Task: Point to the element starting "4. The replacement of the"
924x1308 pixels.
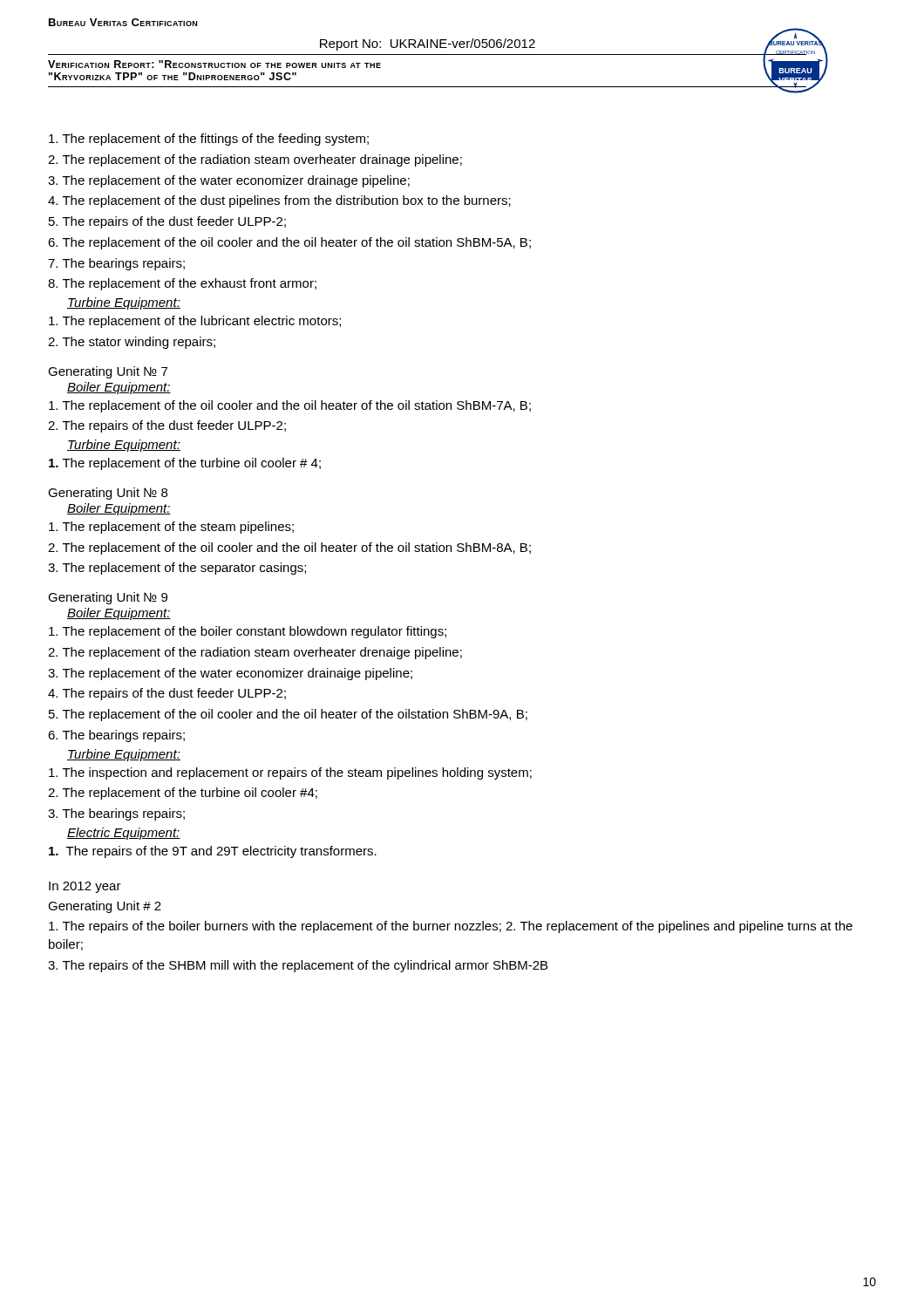Action: click(x=280, y=200)
